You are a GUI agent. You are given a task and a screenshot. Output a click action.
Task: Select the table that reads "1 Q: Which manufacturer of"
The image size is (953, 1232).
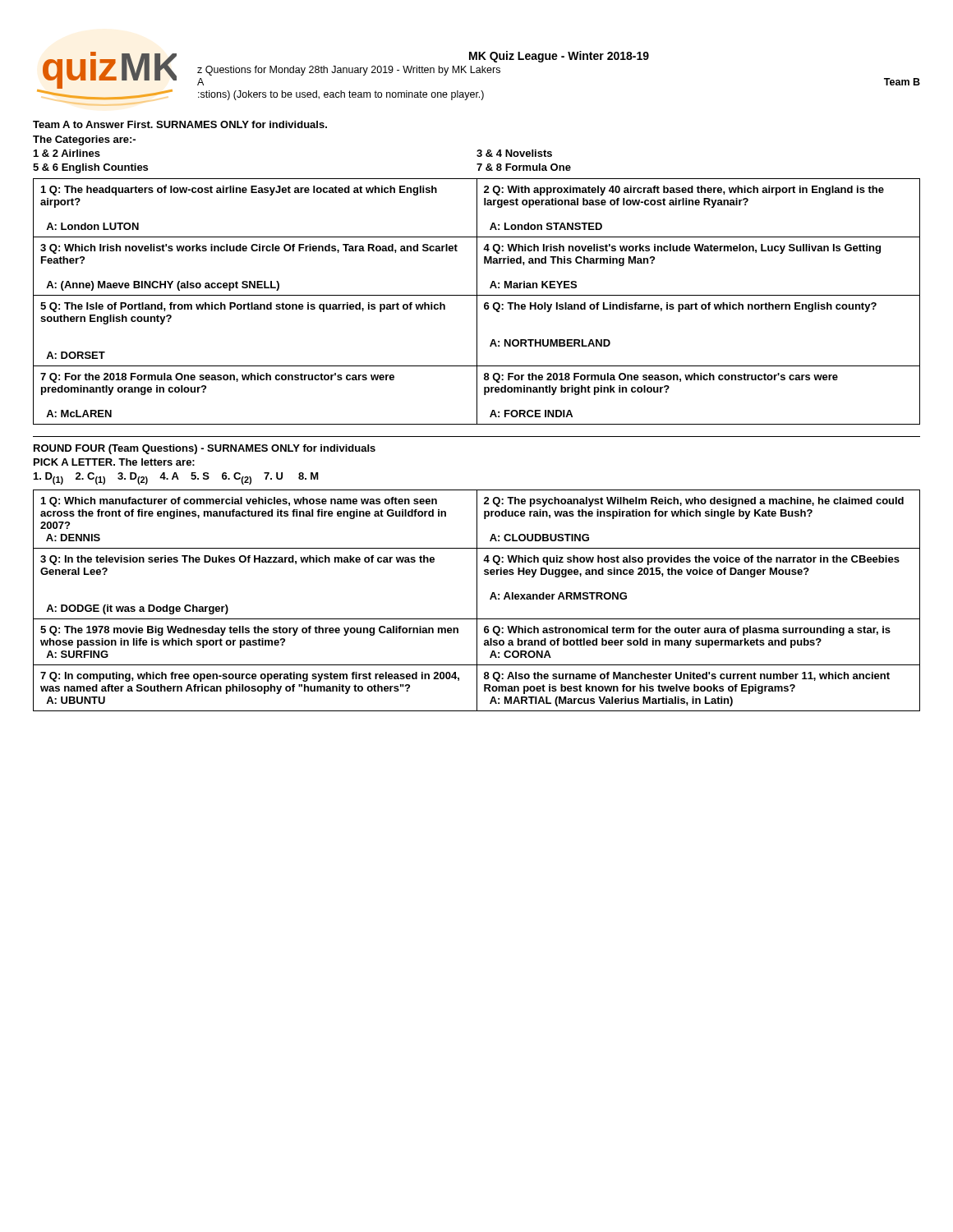(476, 600)
